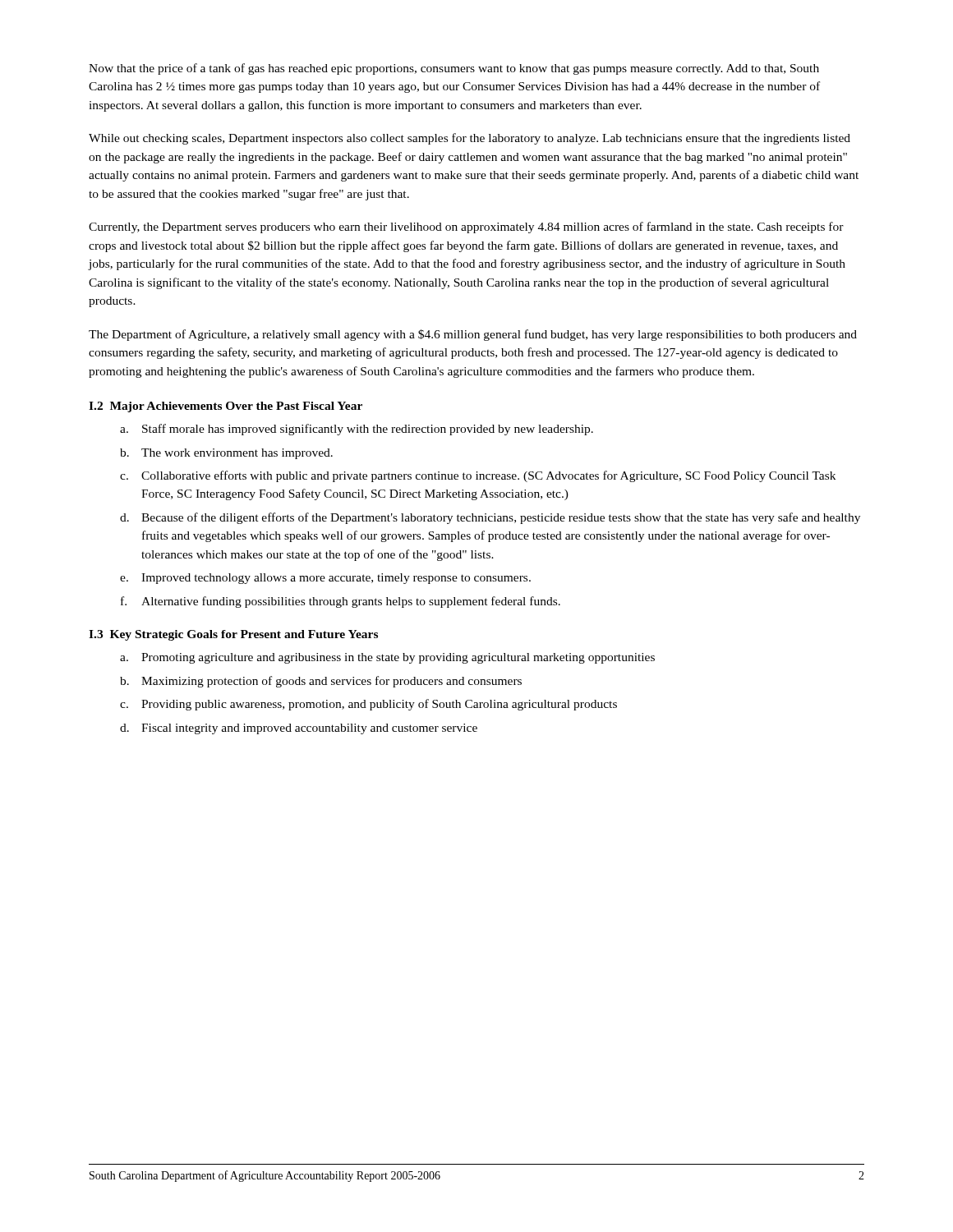Point to the block beginning "b. Maximizing protection of"
The width and height of the screenshot is (953, 1232).
point(492,681)
